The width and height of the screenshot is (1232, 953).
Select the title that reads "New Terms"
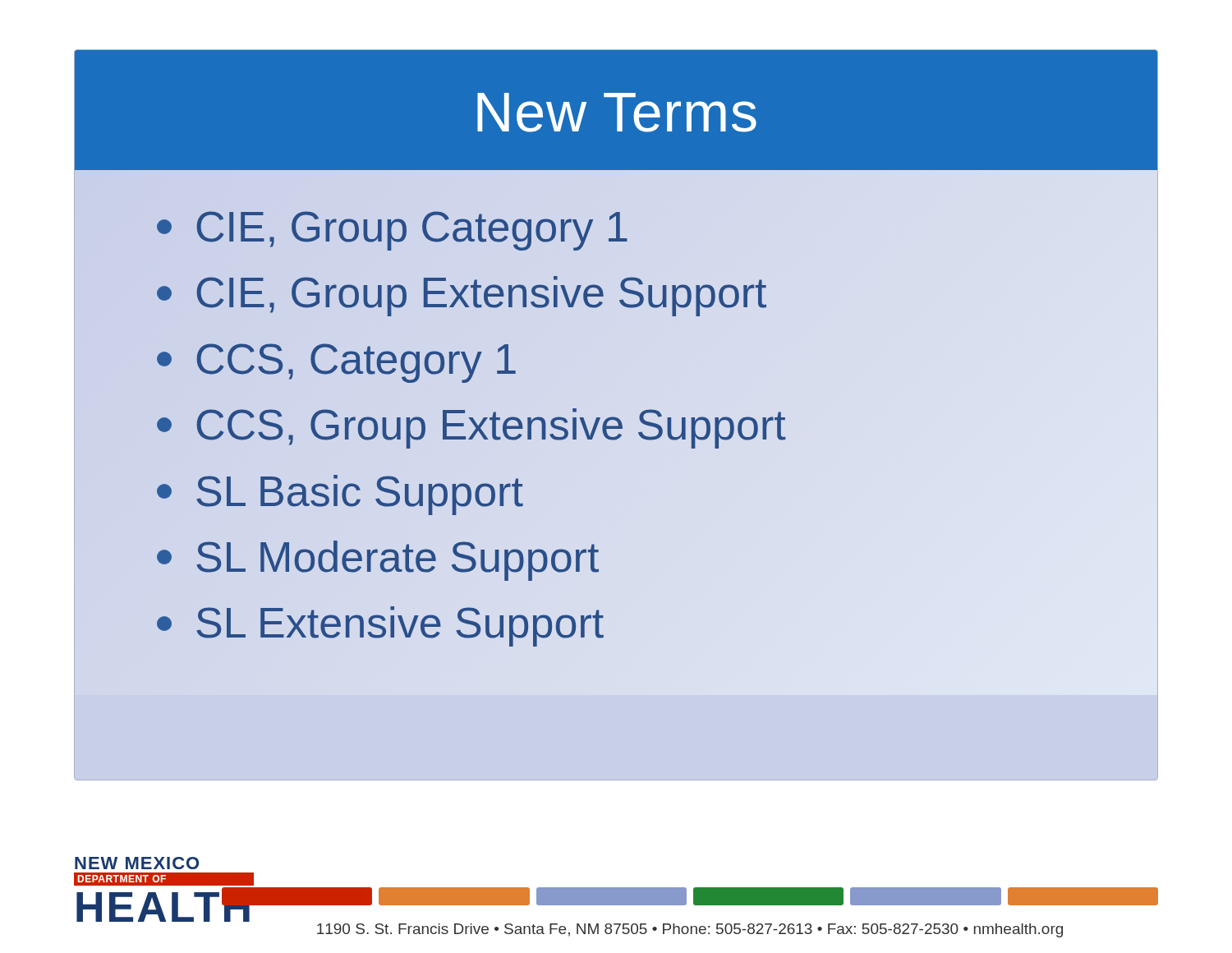pyautogui.click(x=616, y=110)
